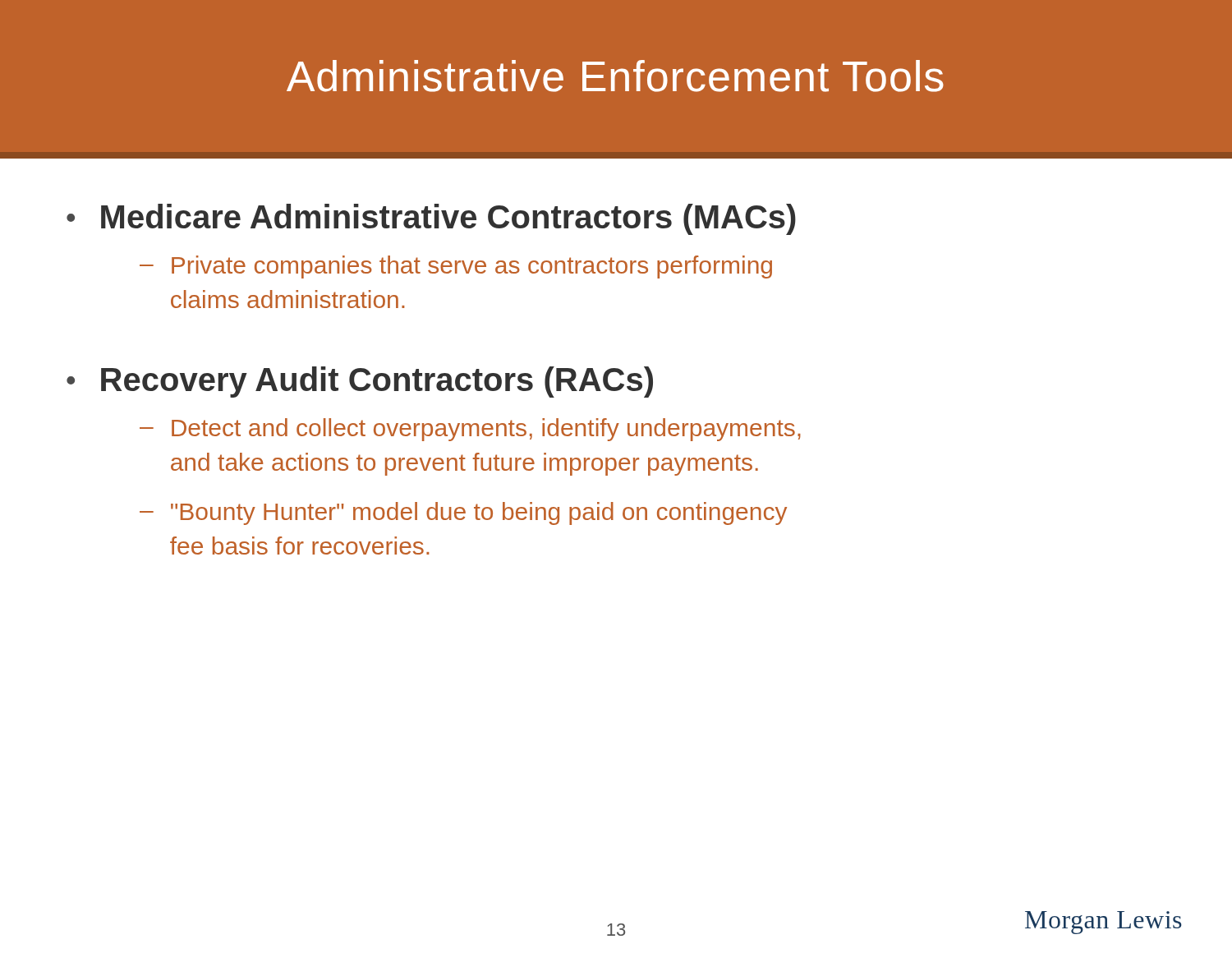Locate the passage starting "• Recovery Audit Contractors (RACs)"

(360, 380)
